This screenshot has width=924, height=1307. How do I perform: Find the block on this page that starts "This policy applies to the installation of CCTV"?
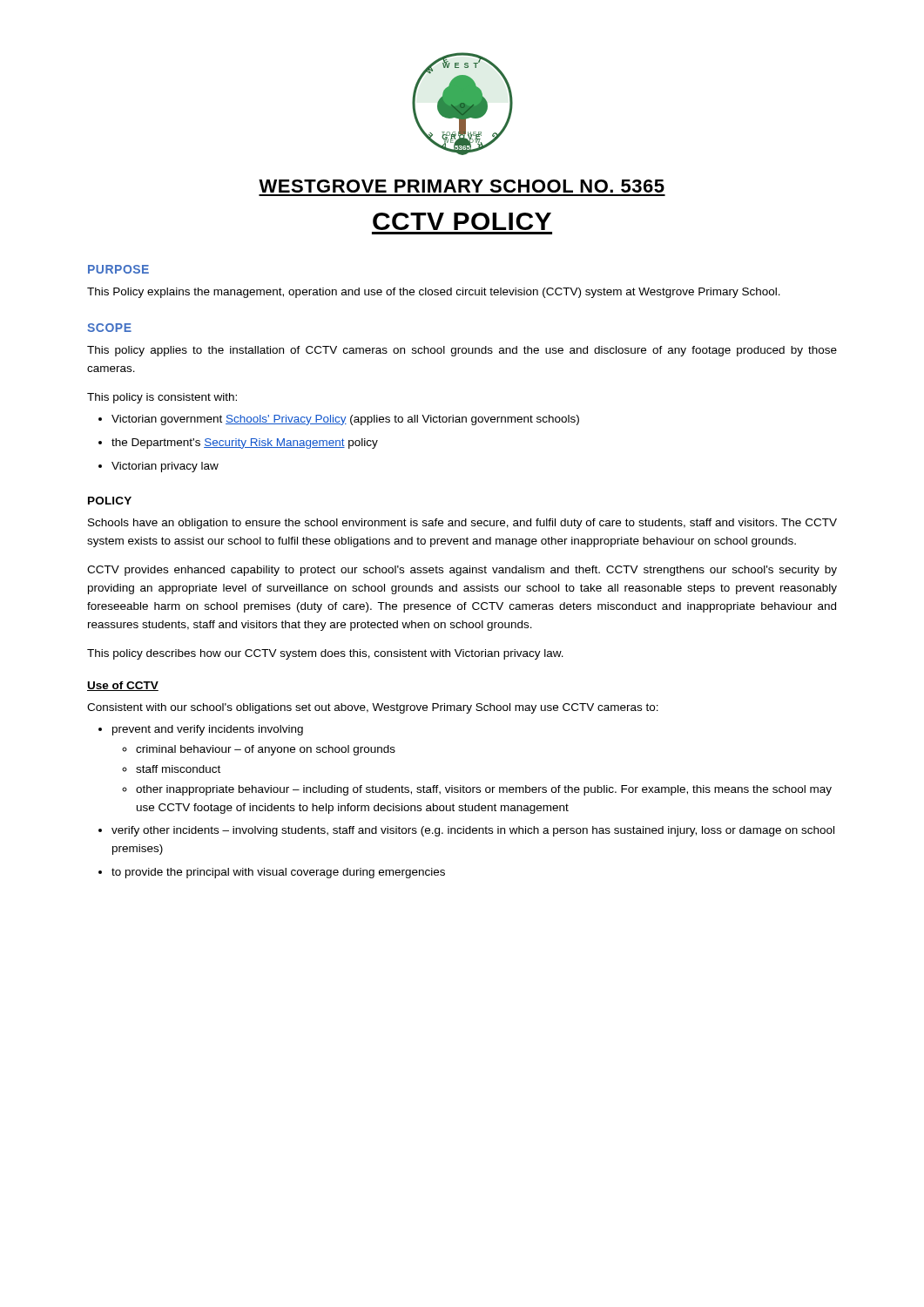click(462, 359)
